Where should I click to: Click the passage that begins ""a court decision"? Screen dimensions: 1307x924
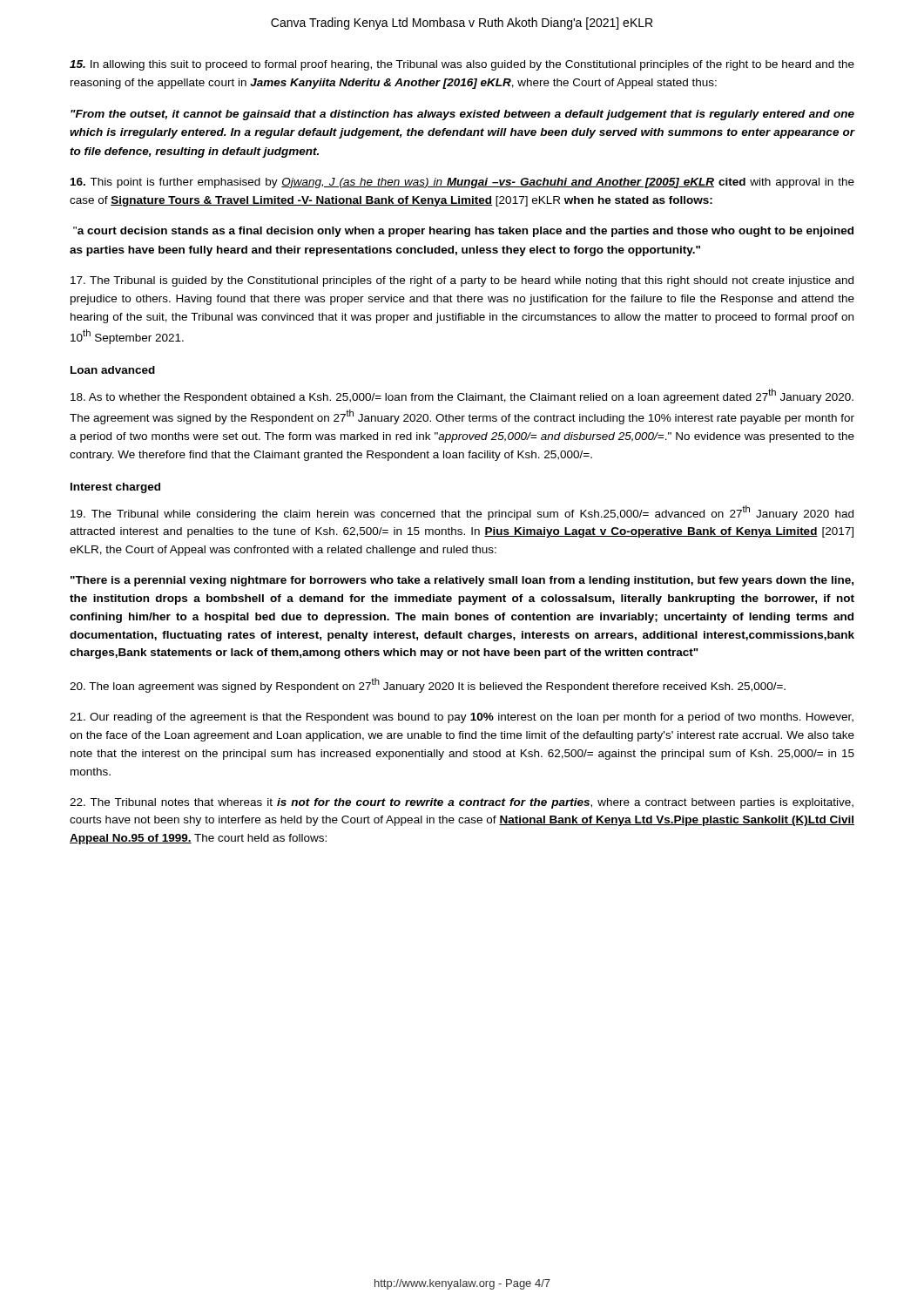[x=462, y=240]
